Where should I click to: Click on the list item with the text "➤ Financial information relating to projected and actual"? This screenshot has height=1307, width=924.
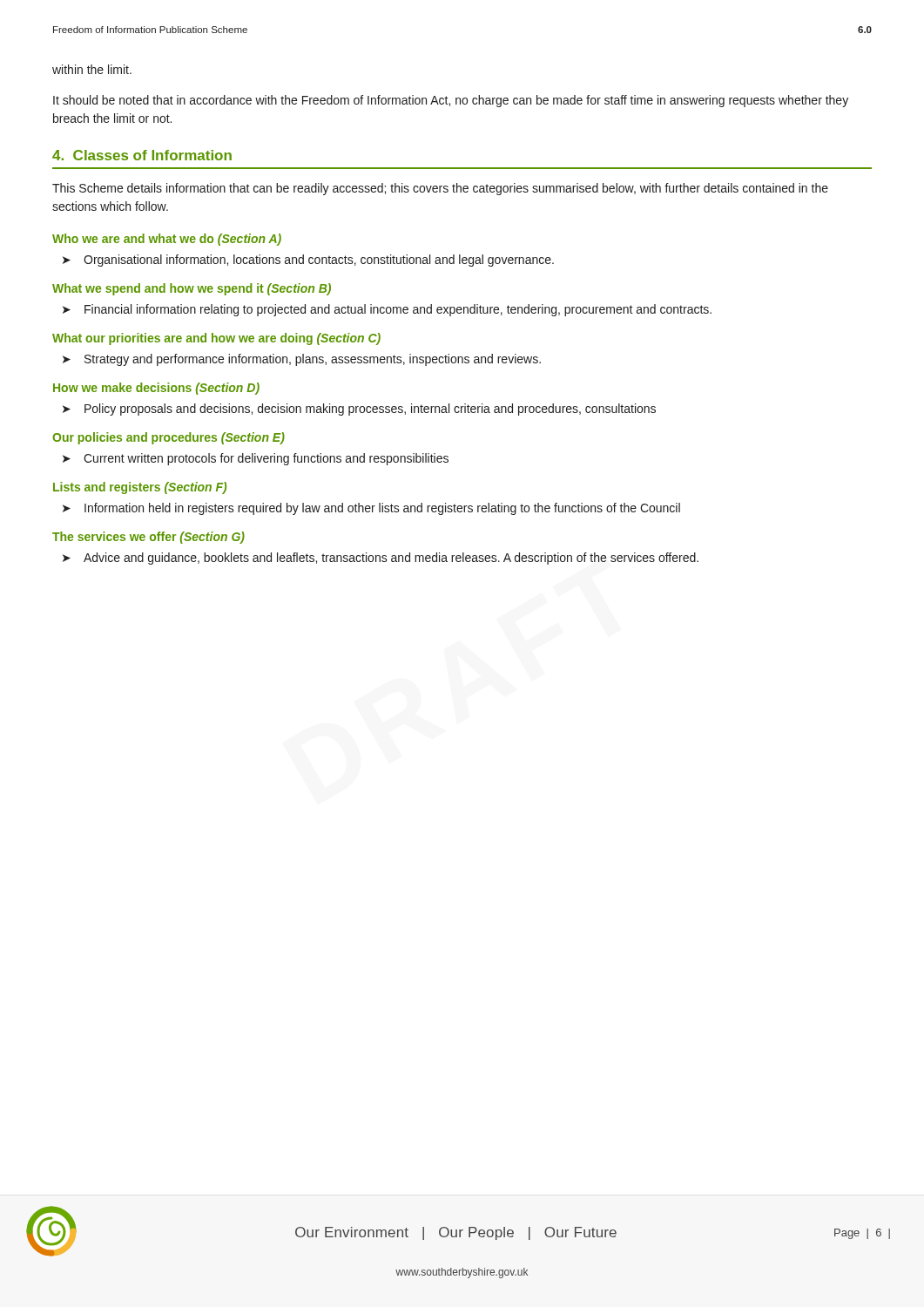[466, 310]
